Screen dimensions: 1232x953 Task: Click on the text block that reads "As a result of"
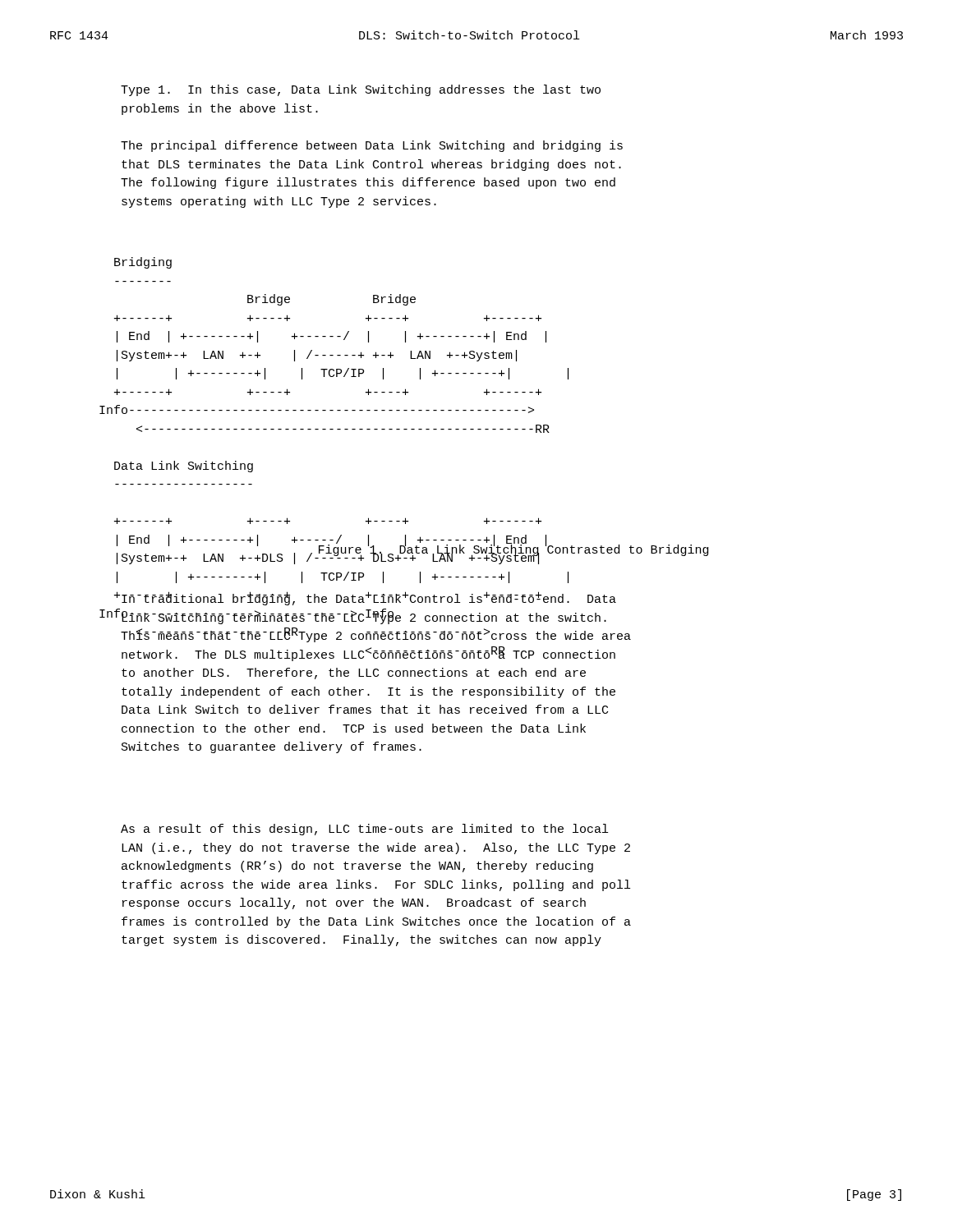476,886
